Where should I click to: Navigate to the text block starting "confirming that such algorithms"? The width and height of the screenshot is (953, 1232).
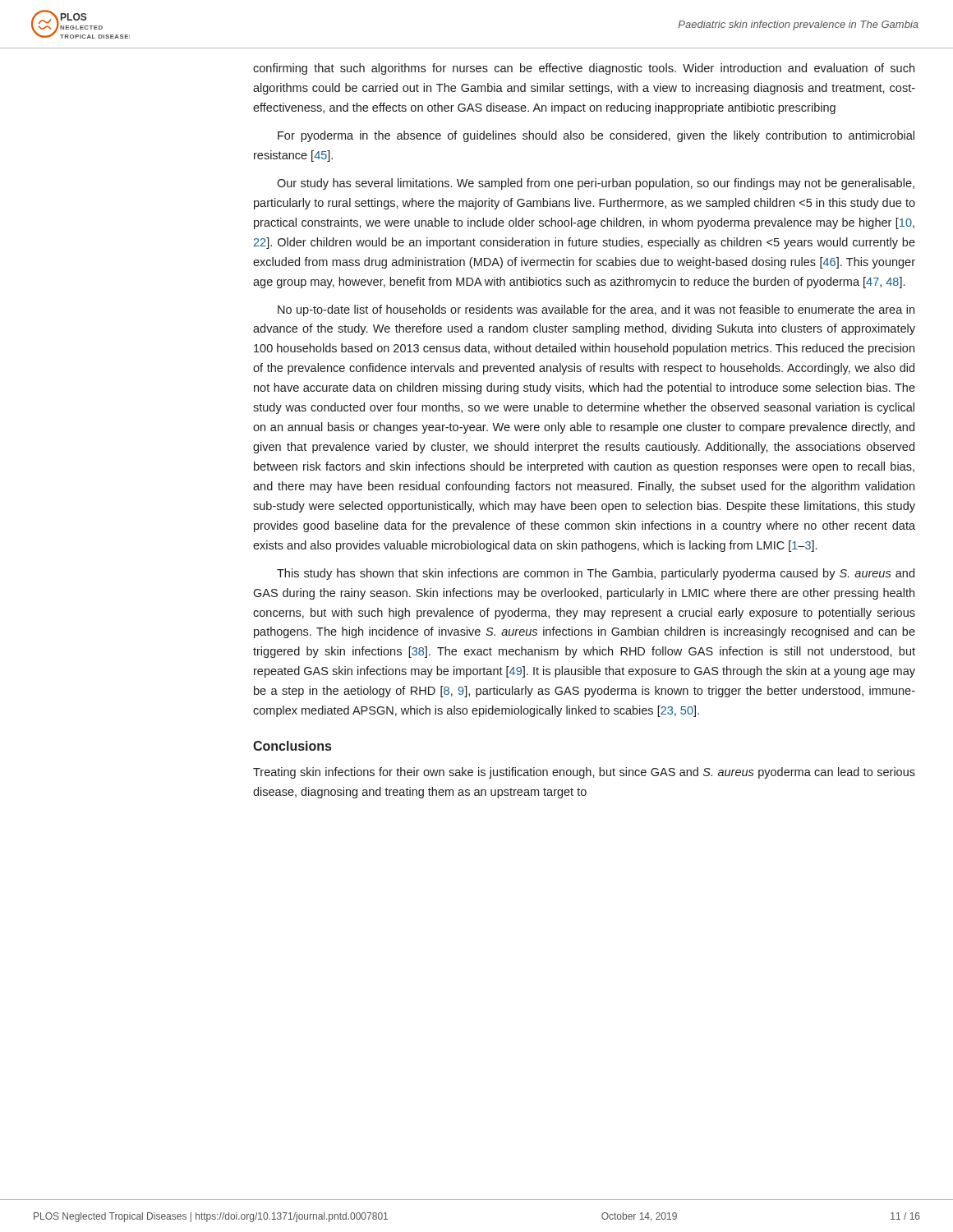pyautogui.click(x=584, y=88)
